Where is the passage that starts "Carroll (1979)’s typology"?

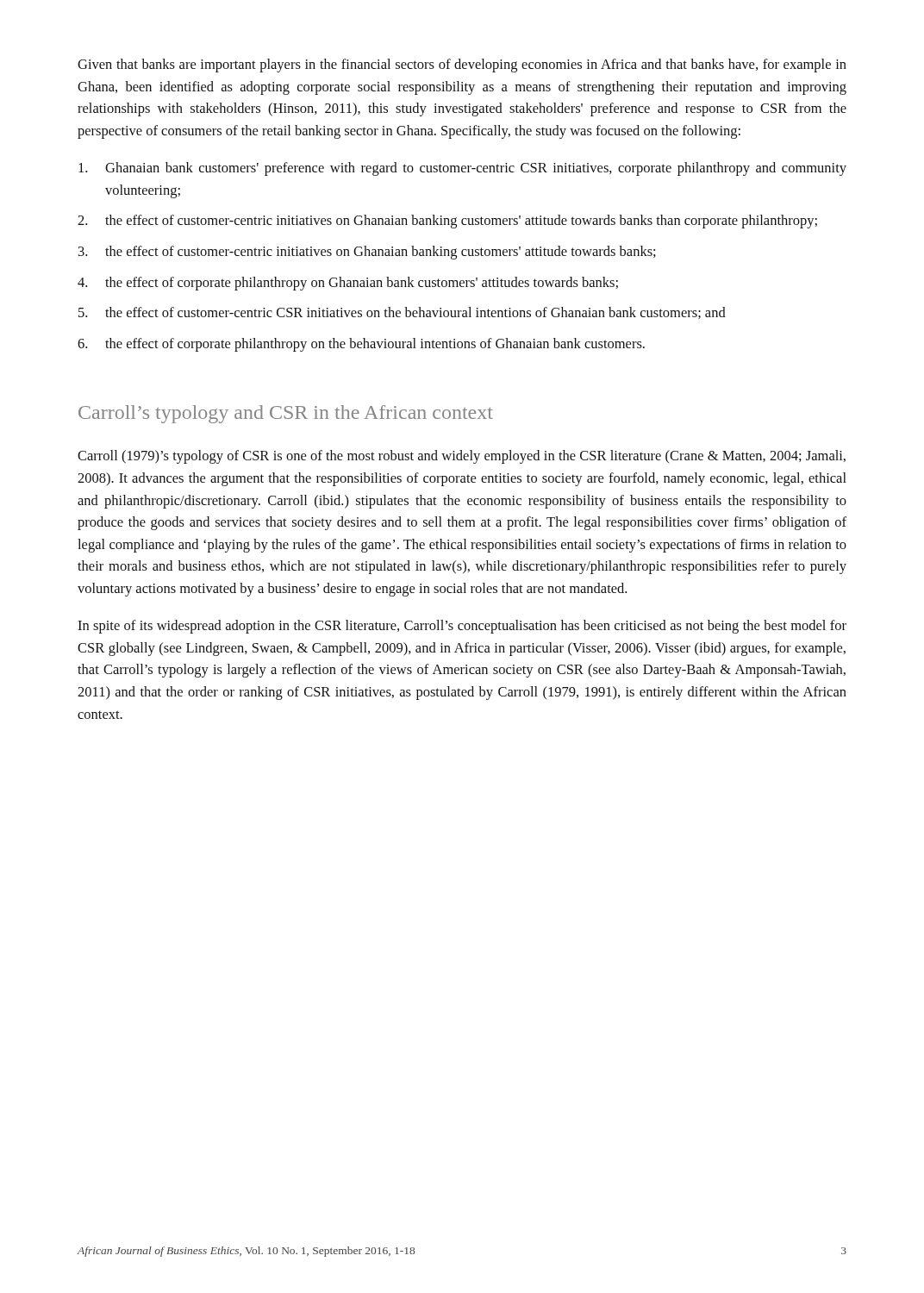(x=462, y=522)
